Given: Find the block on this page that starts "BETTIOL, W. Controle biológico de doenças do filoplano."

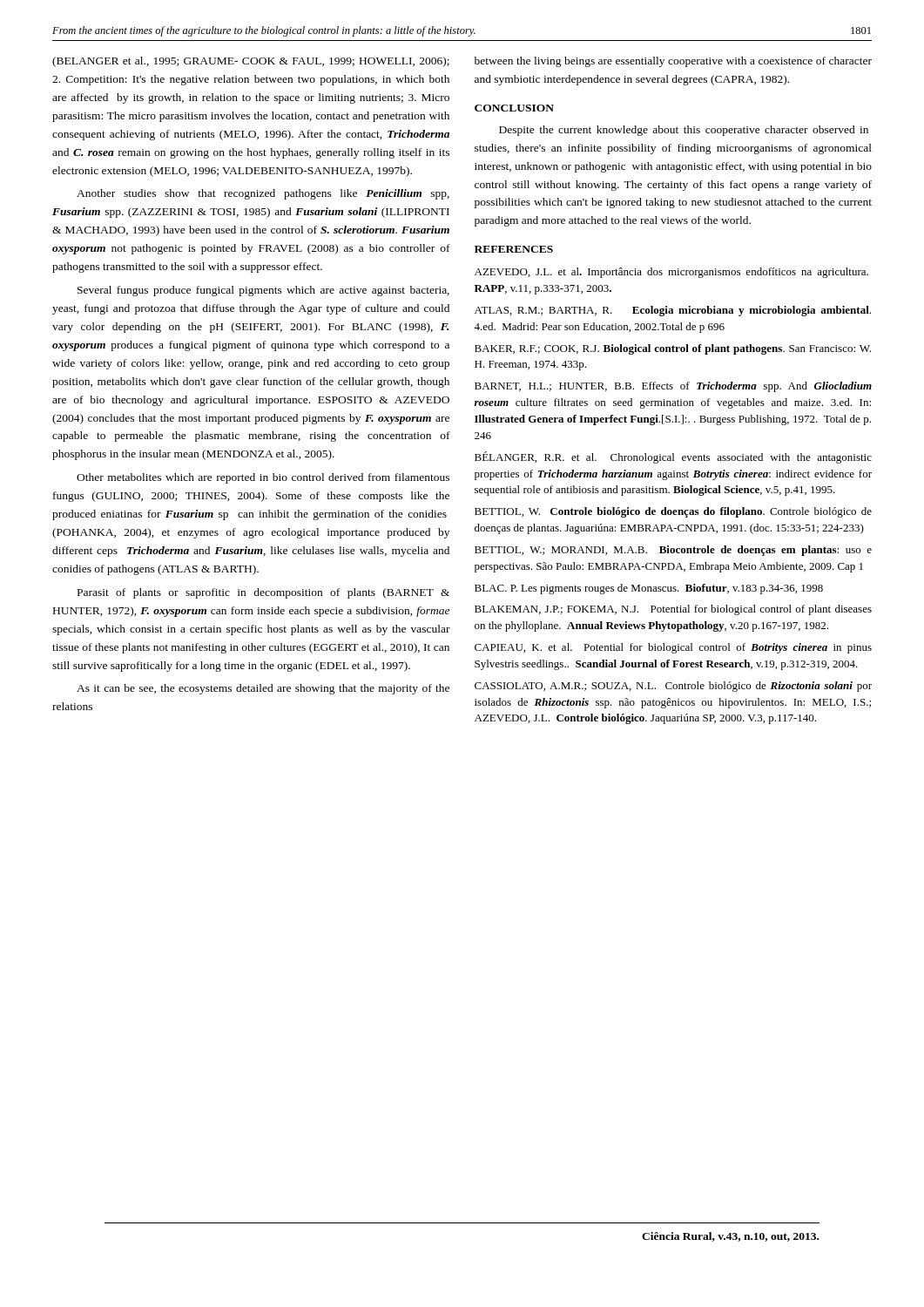Looking at the screenshot, I should click(673, 519).
